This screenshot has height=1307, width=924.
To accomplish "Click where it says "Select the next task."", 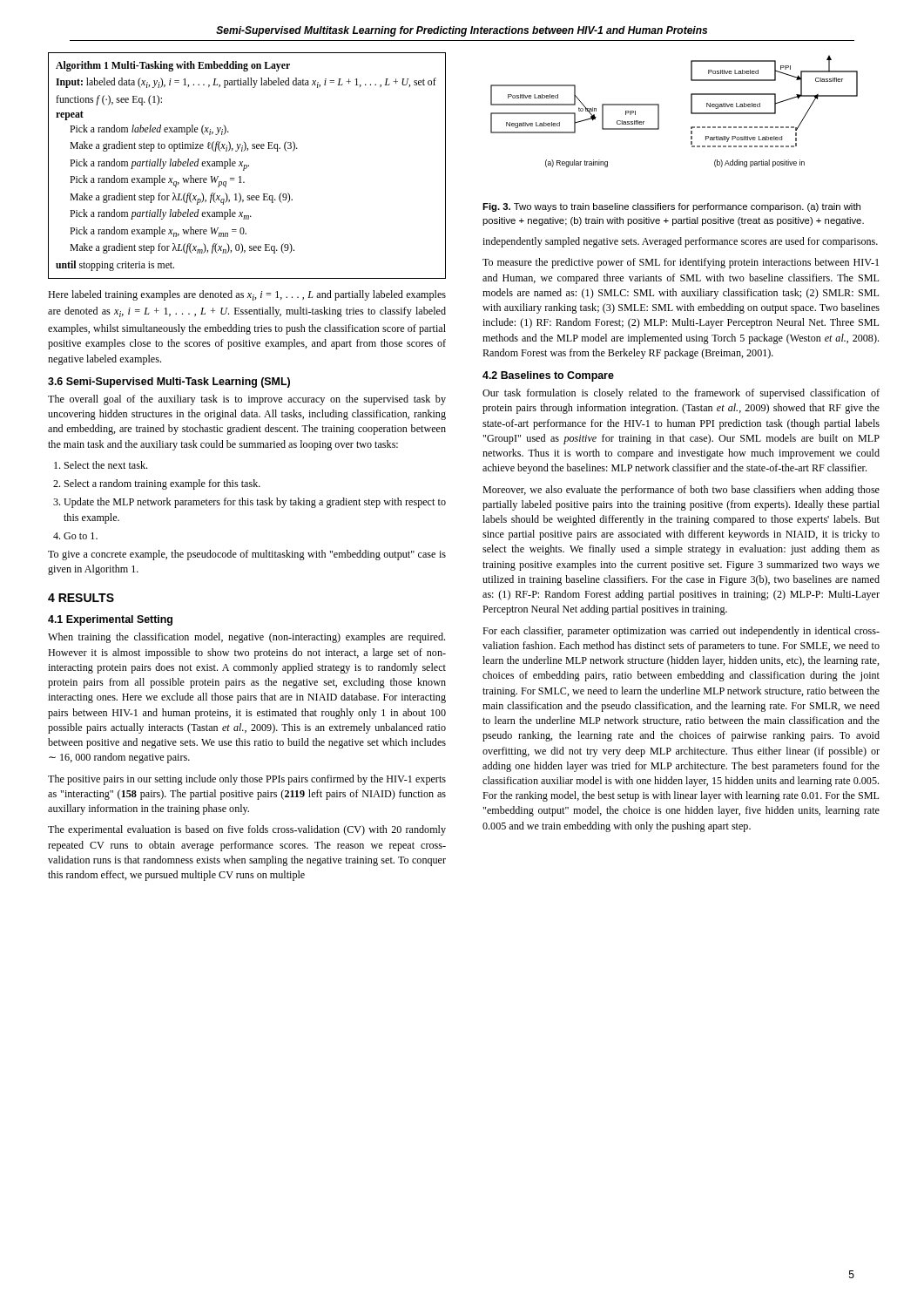I will point(106,465).
